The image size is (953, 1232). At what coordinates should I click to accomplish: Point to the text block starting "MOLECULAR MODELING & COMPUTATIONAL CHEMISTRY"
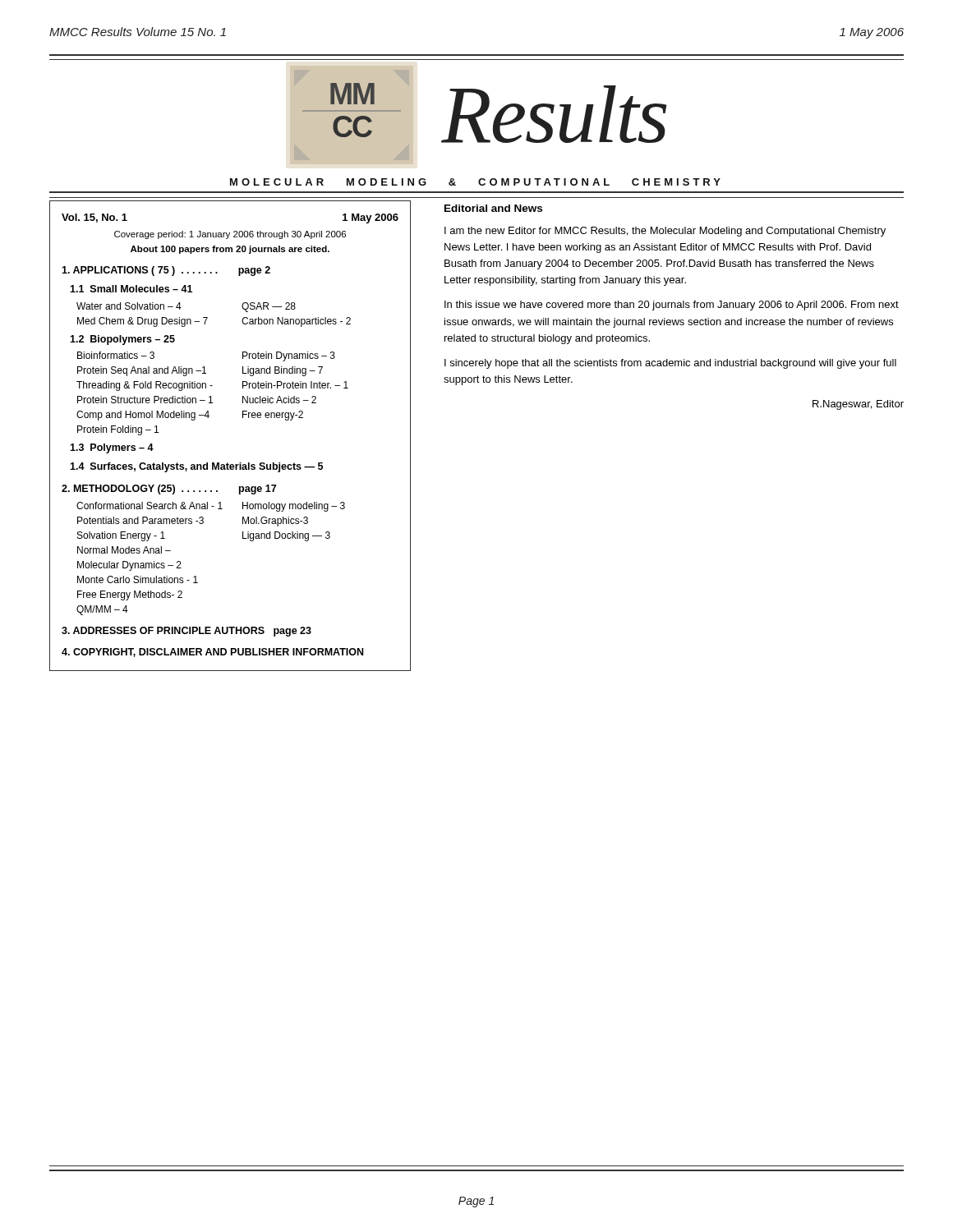click(476, 182)
